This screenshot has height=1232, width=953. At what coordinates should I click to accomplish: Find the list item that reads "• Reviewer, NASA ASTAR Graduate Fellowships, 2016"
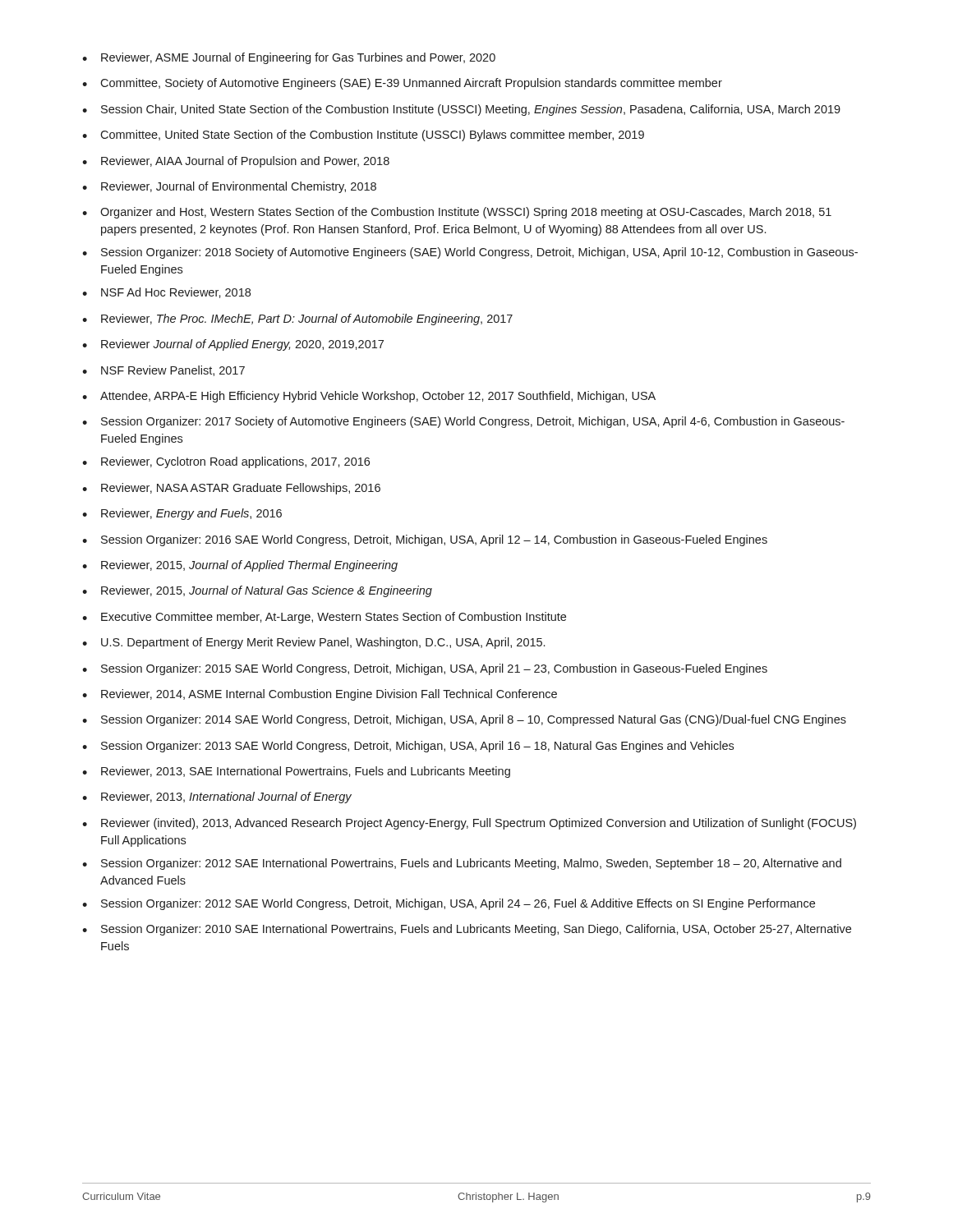click(231, 489)
